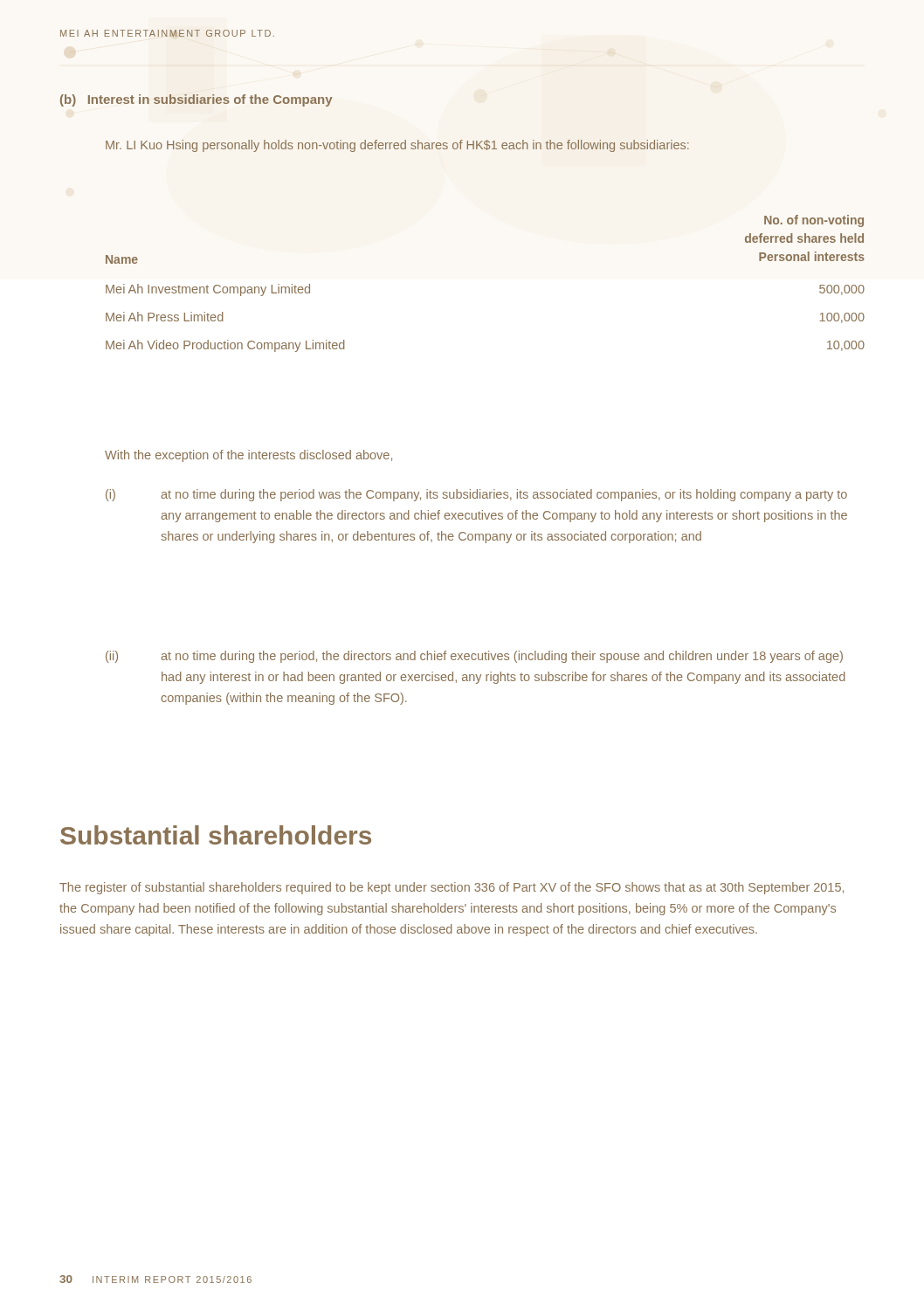Find the element starting "The register of substantial shareholders"

[452, 908]
